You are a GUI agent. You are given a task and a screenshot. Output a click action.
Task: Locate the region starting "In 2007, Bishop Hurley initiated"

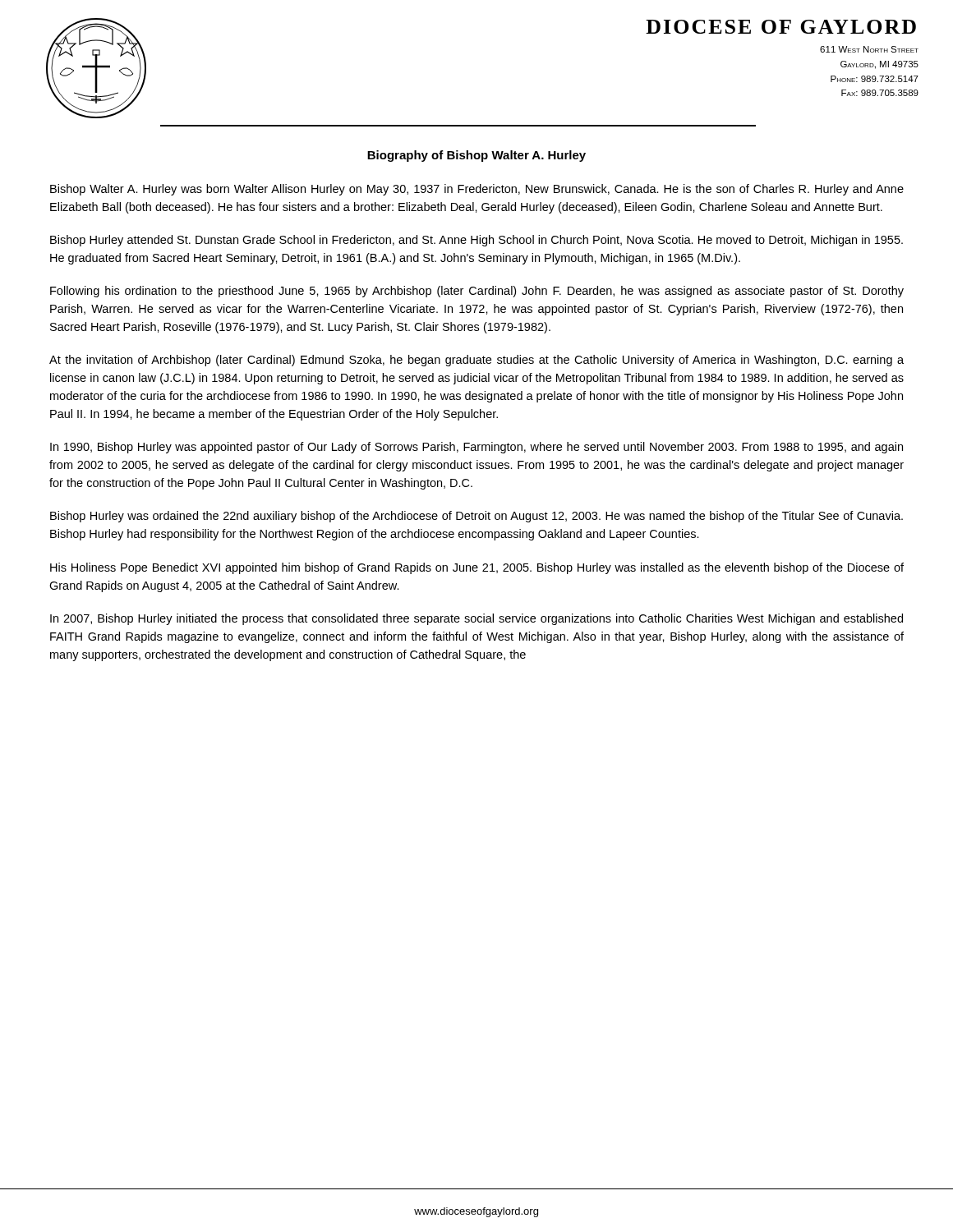pos(476,636)
